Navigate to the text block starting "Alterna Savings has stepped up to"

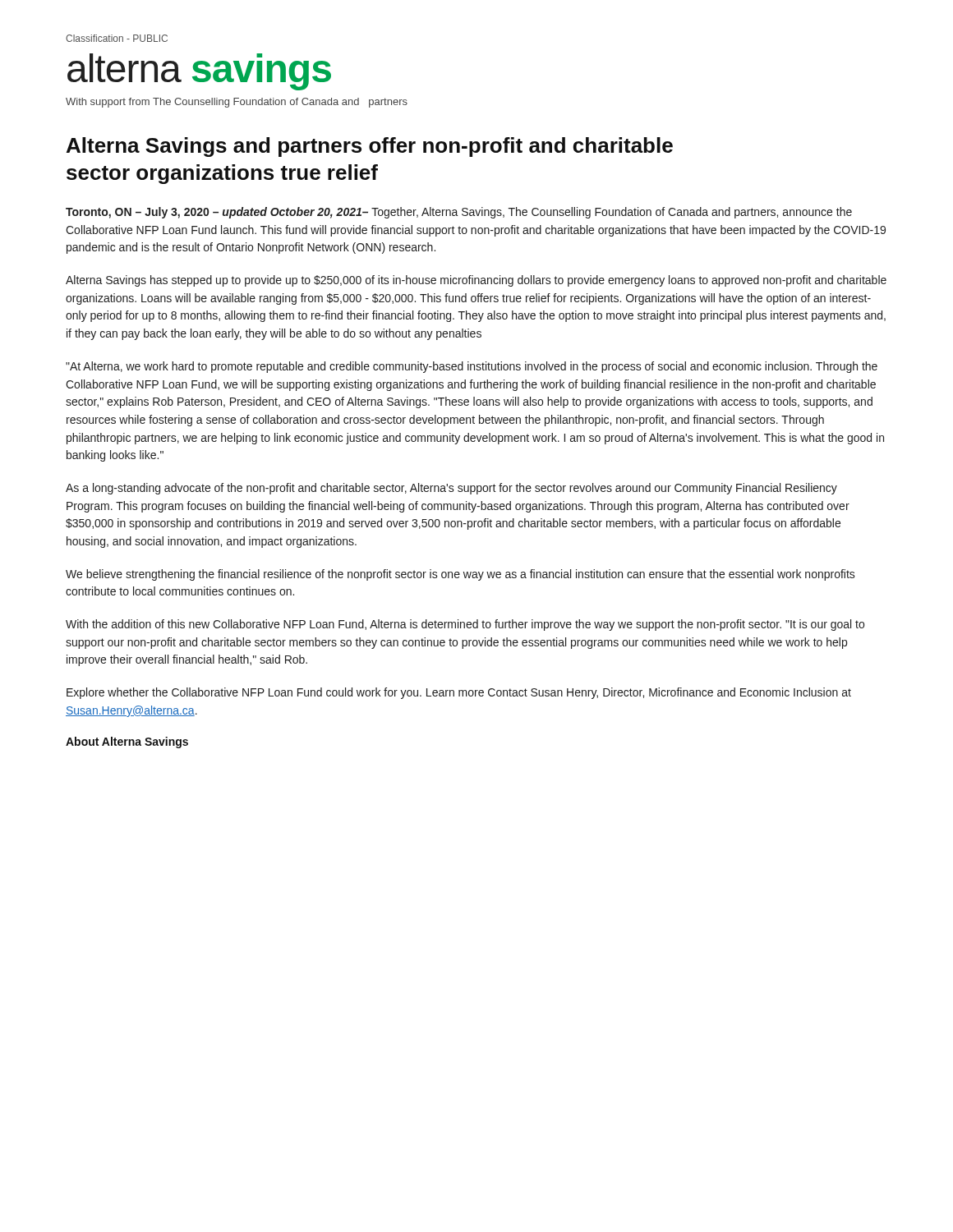476,307
